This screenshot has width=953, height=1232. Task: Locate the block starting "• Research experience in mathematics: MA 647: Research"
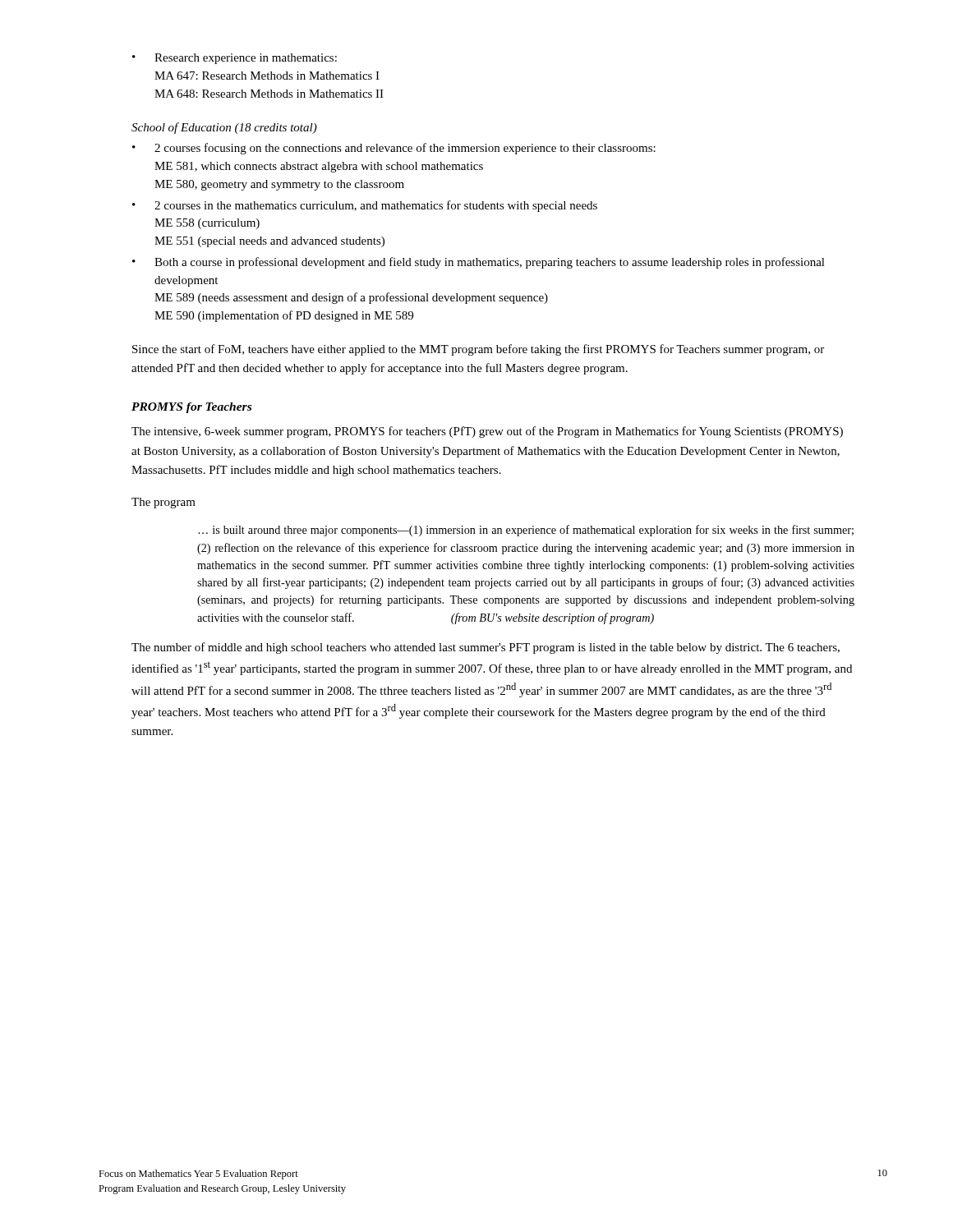(235, 59)
